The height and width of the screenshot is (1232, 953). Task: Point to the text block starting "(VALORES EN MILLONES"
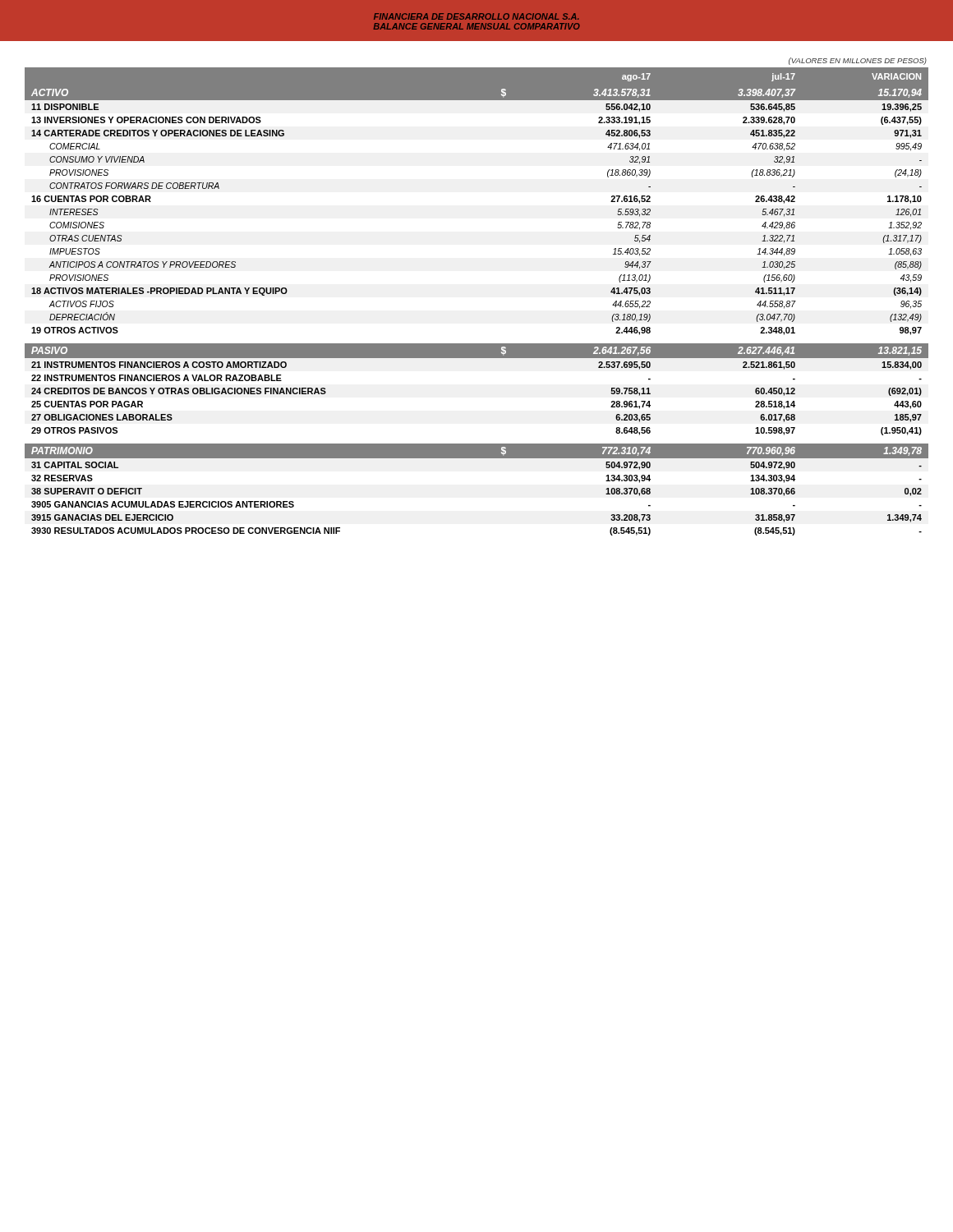click(858, 60)
